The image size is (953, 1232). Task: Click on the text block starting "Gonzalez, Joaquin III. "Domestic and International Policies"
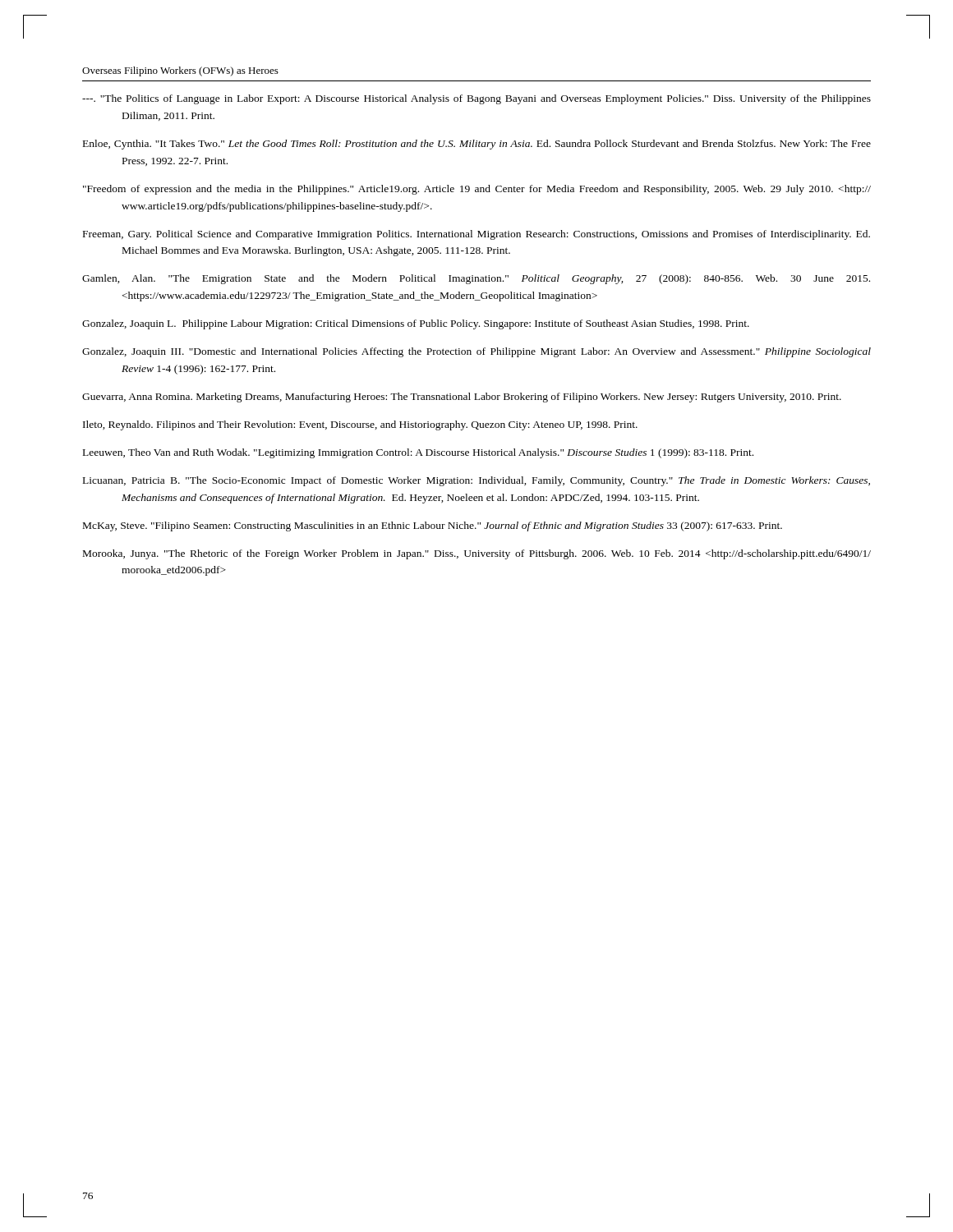pyautogui.click(x=476, y=360)
